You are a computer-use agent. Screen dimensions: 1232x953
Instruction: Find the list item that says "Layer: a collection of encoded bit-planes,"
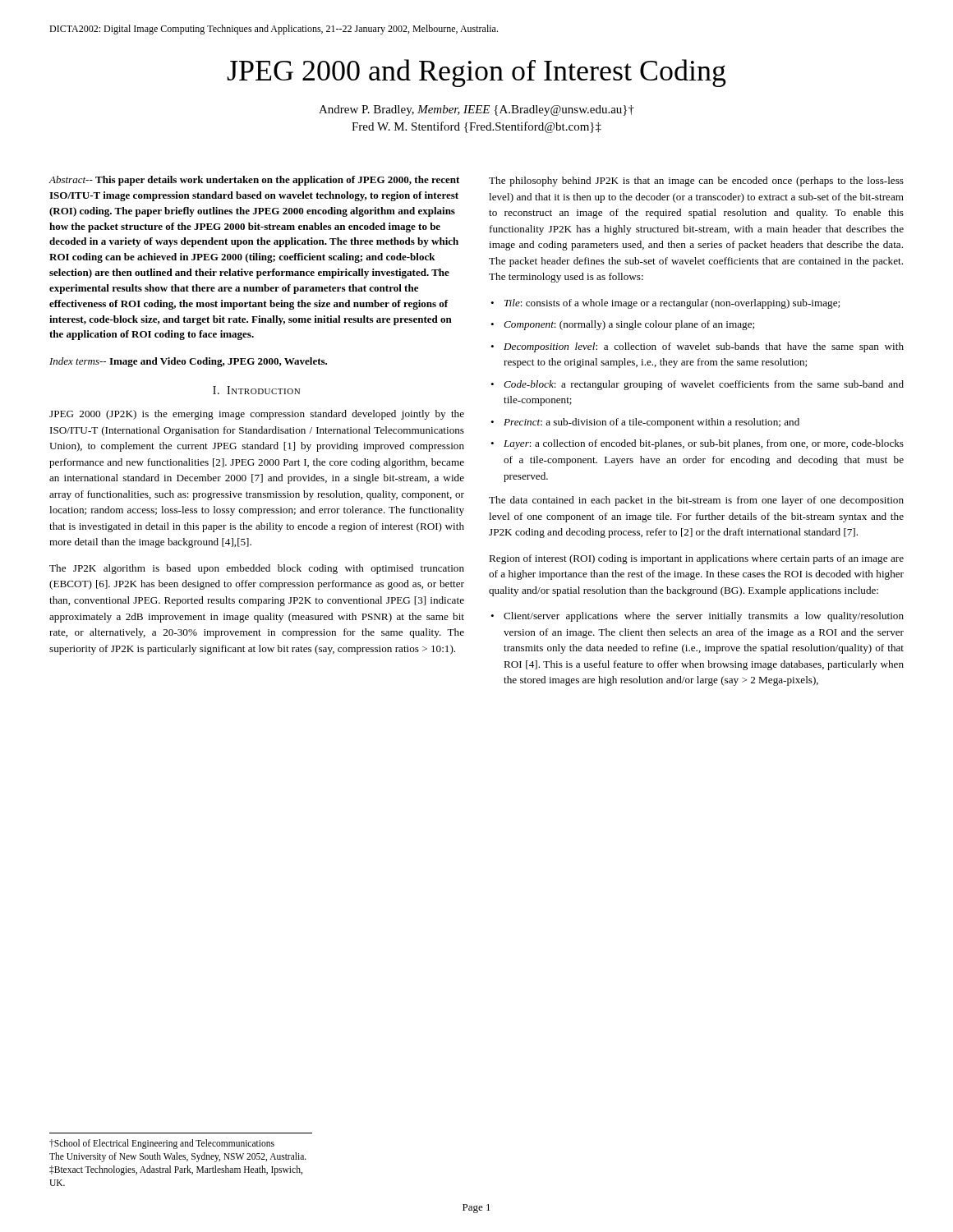(x=704, y=460)
